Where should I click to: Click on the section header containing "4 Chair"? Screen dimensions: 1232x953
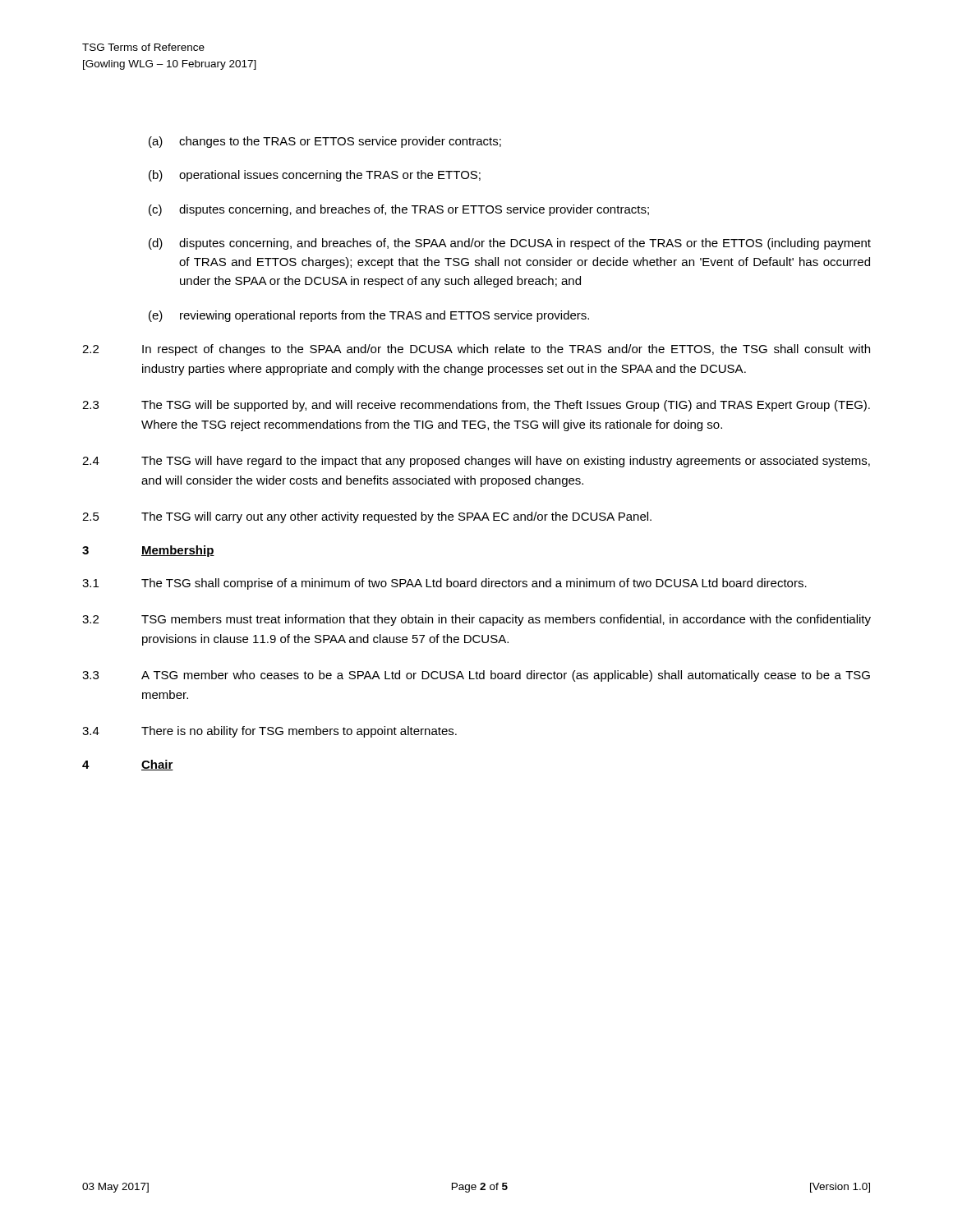pyautogui.click(x=87, y=765)
